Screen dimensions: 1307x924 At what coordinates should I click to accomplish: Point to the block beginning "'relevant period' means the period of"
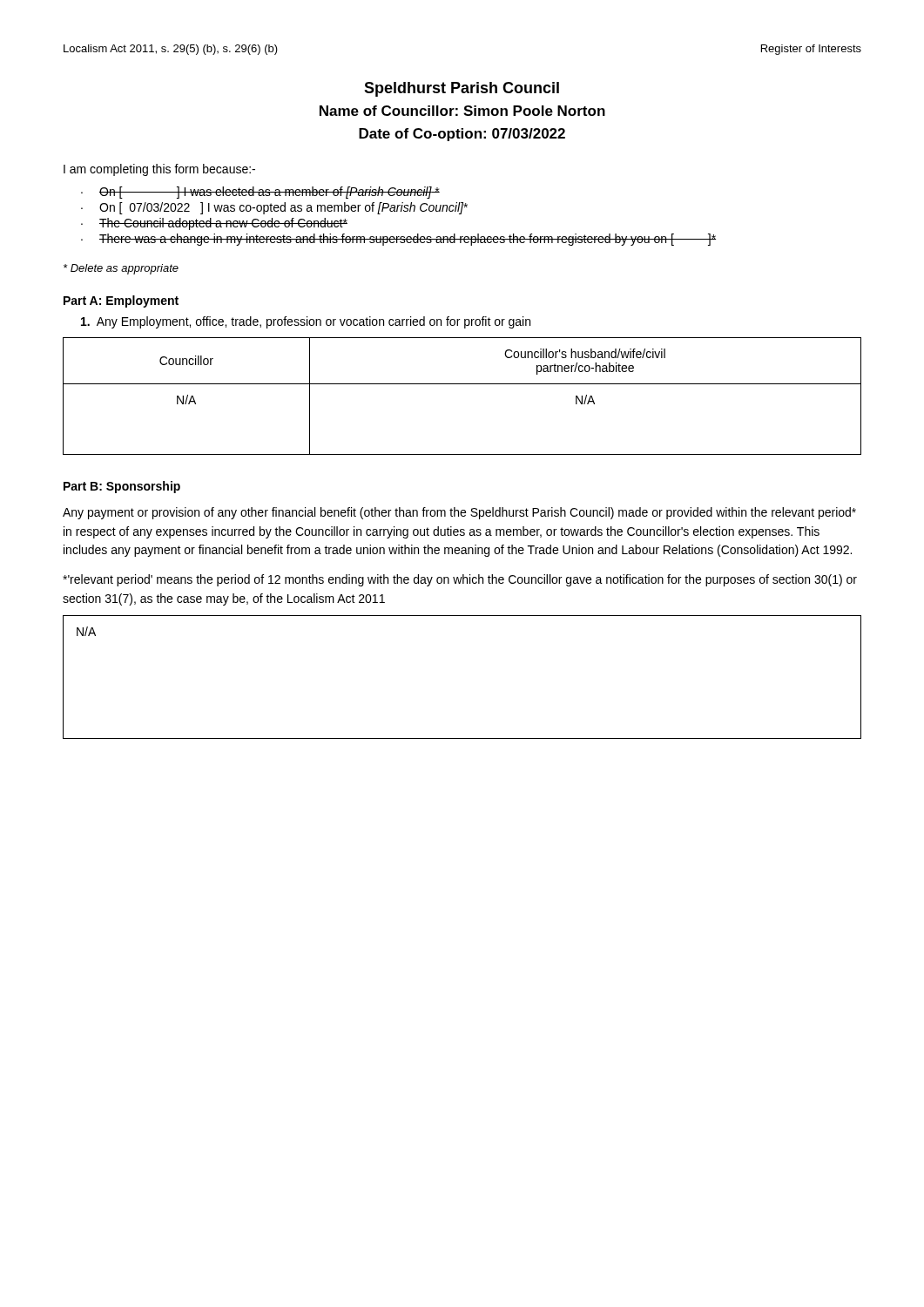(460, 589)
